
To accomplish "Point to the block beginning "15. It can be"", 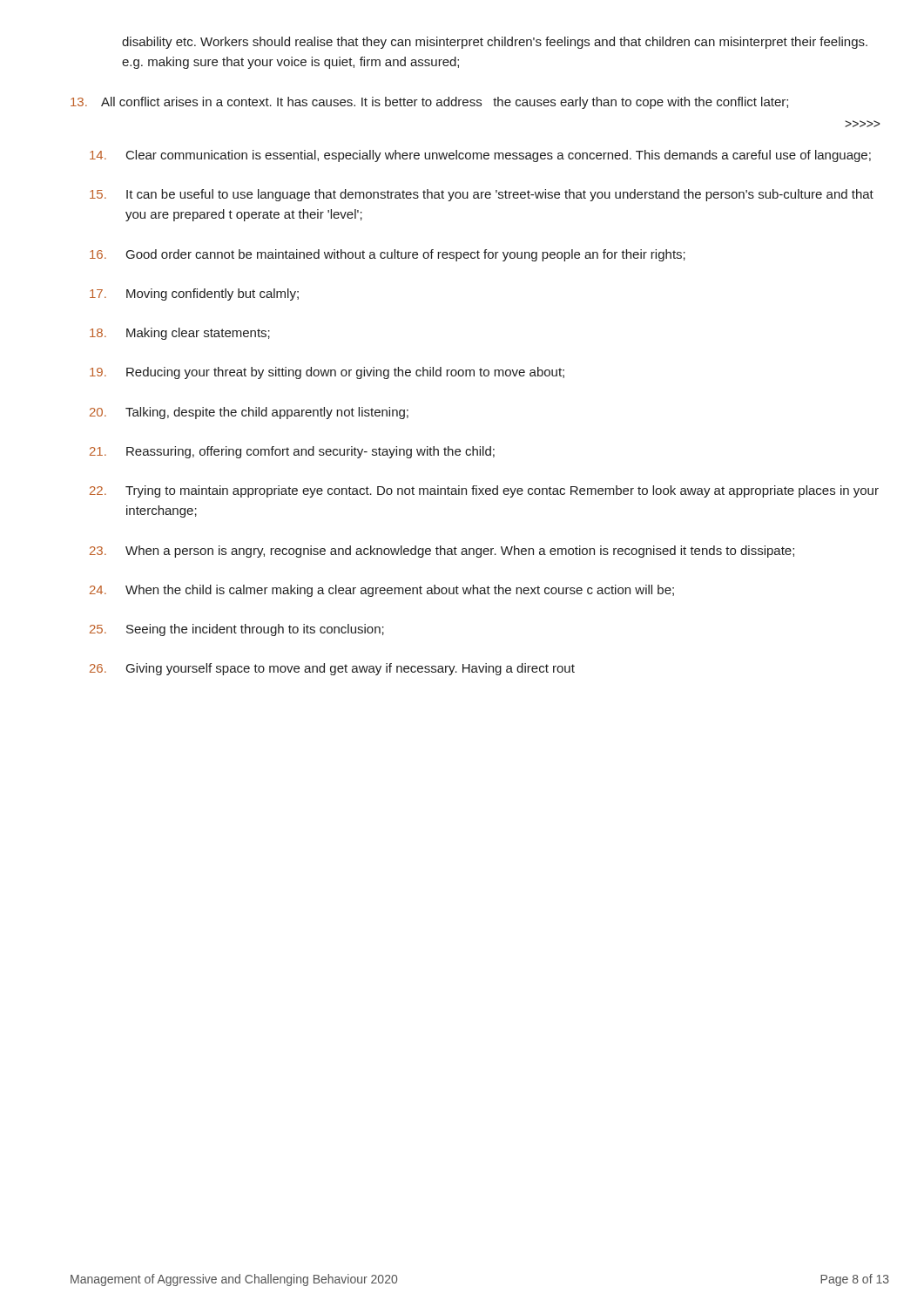I will click(x=489, y=204).
